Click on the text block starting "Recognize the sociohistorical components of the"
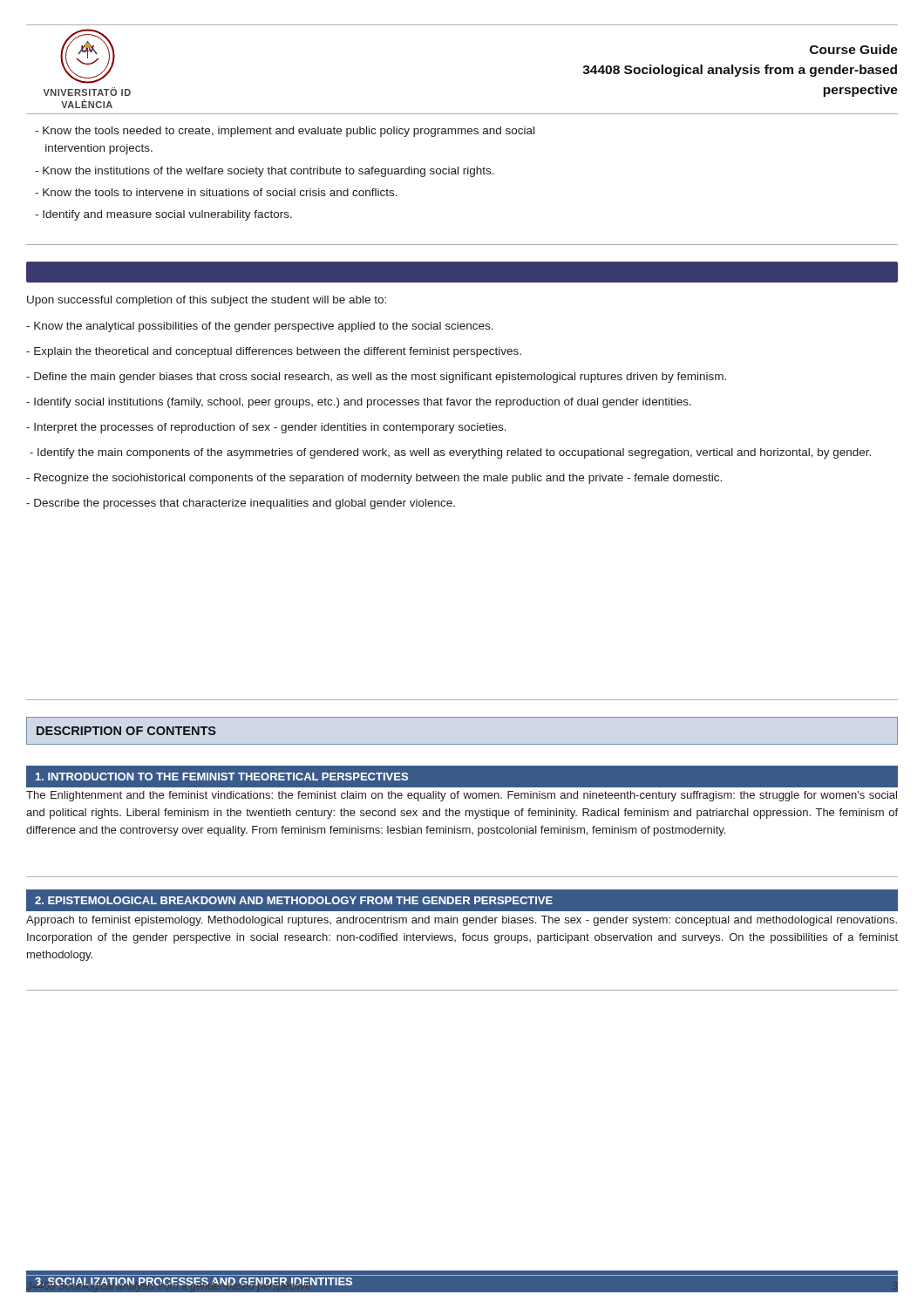This screenshot has height=1308, width=924. point(374,477)
